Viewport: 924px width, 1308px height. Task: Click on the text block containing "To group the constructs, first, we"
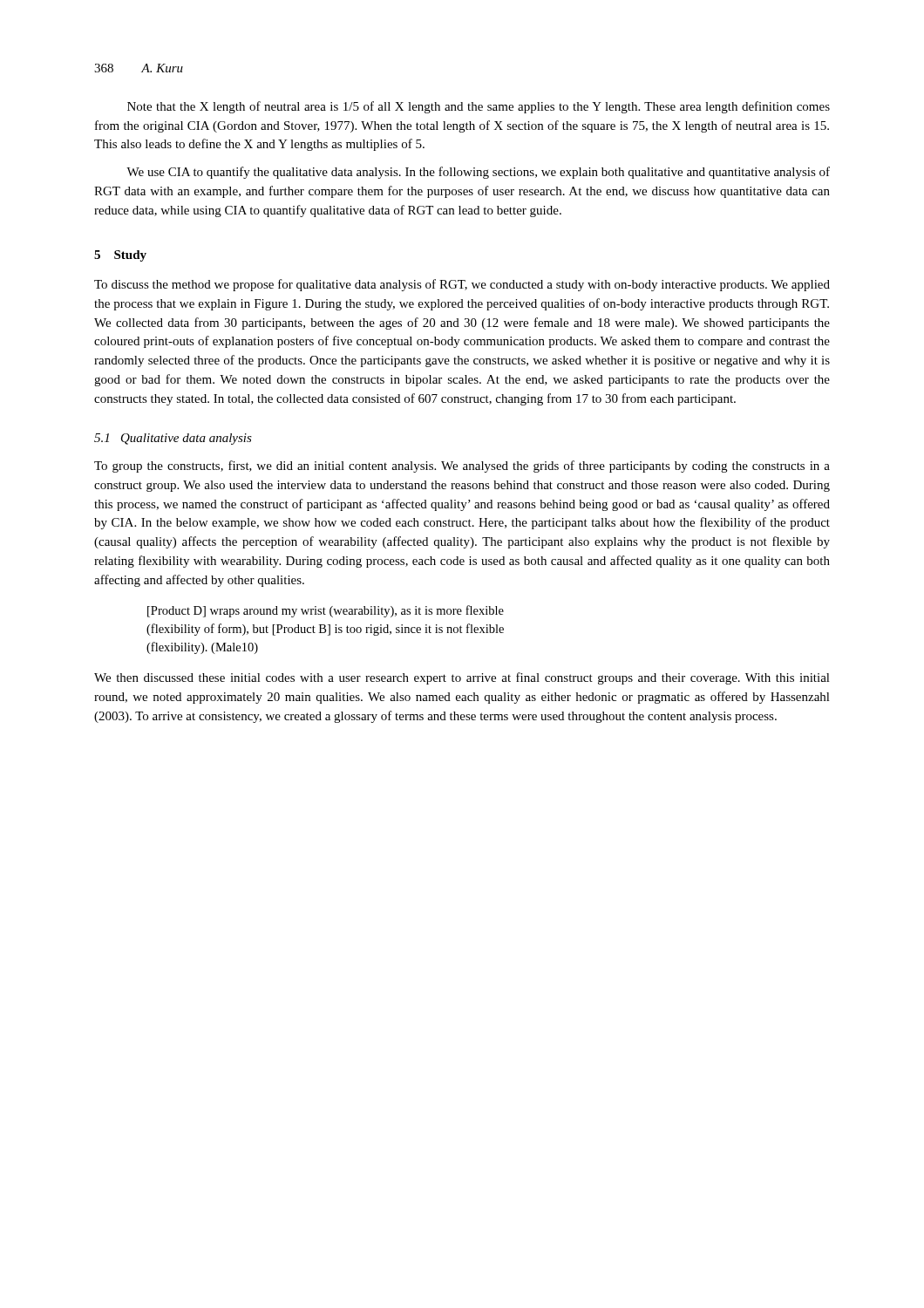[462, 523]
